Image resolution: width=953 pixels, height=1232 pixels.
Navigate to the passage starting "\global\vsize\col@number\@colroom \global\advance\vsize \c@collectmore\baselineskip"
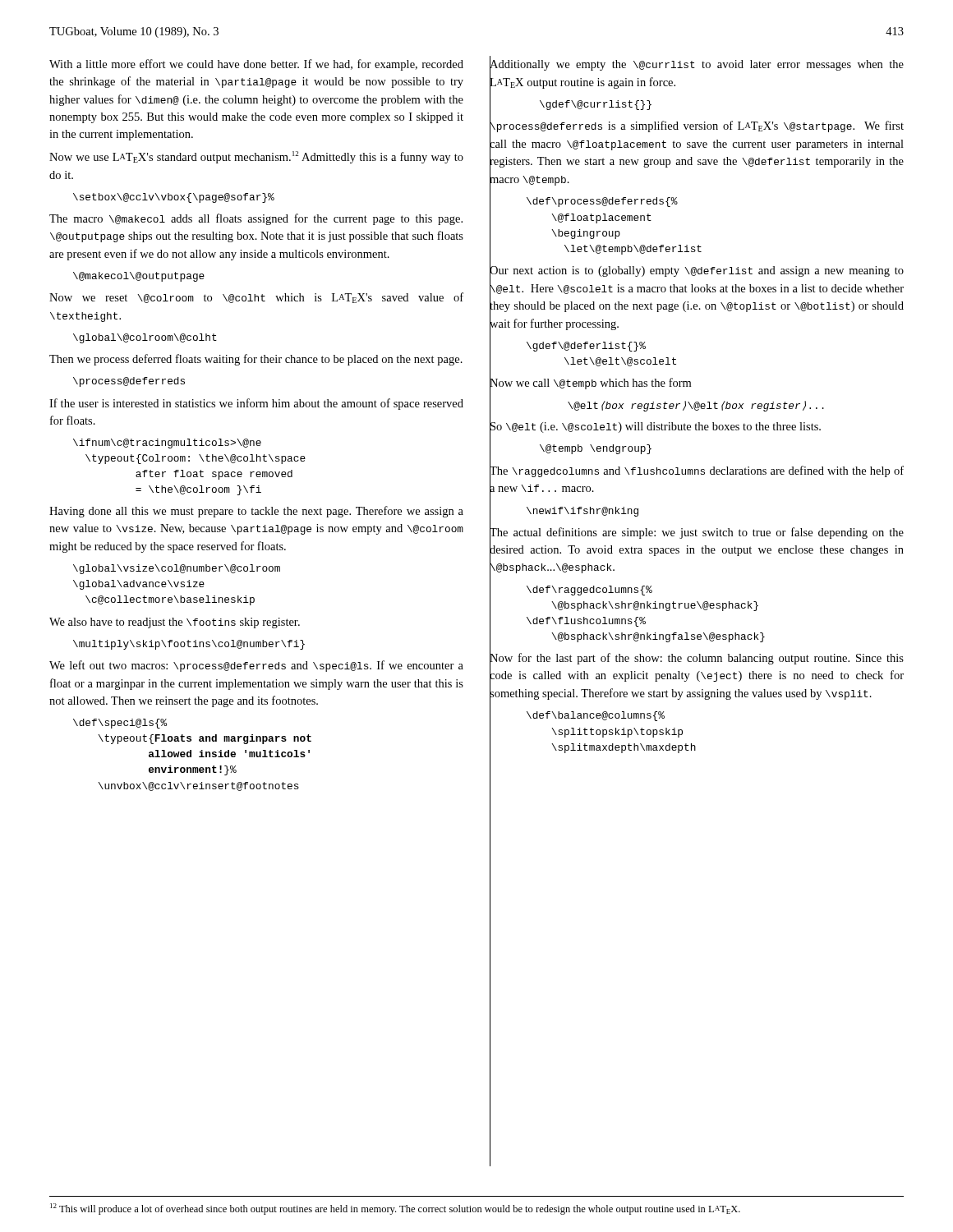(176, 585)
